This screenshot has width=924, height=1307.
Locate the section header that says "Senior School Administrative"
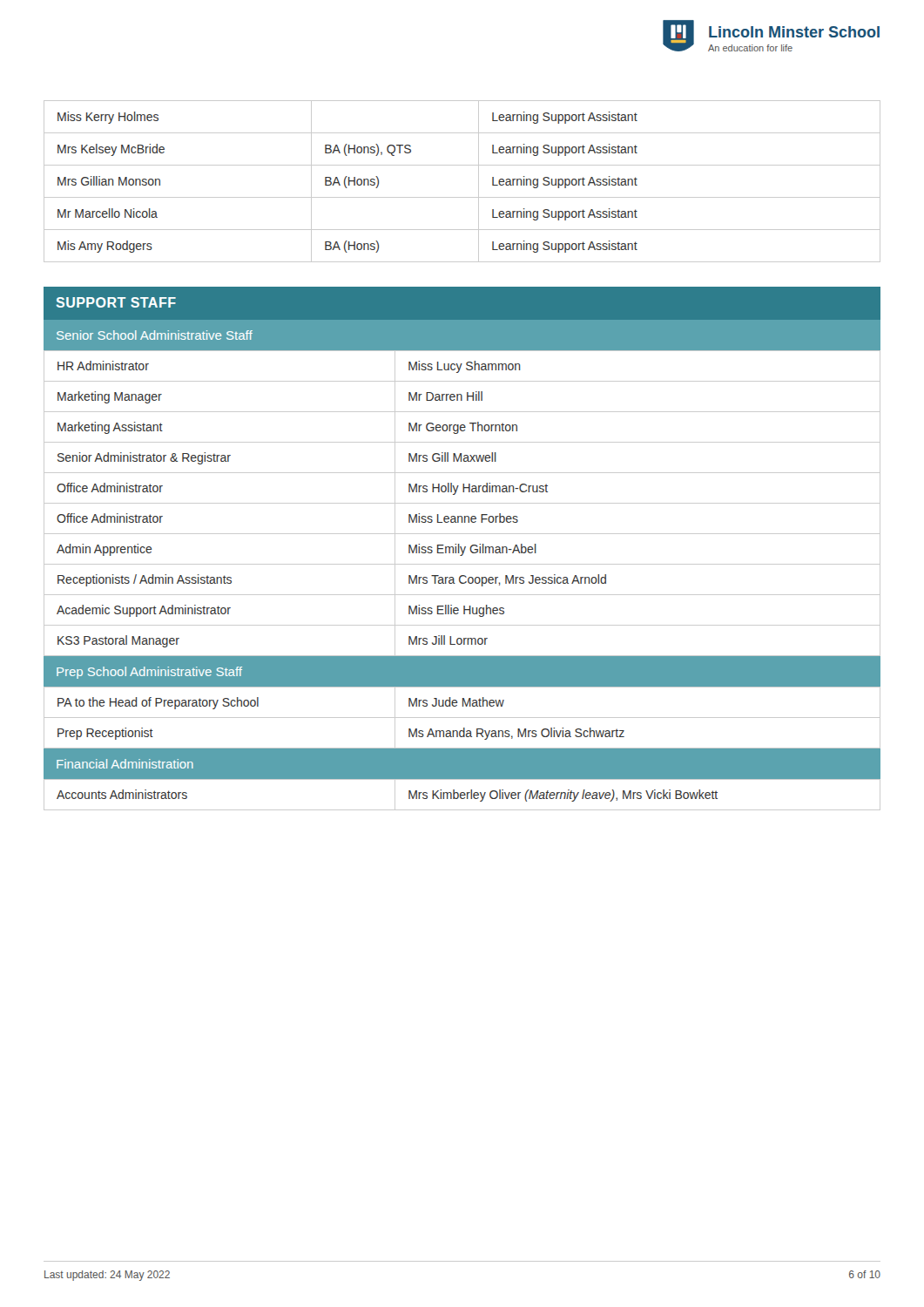(154, 335)
